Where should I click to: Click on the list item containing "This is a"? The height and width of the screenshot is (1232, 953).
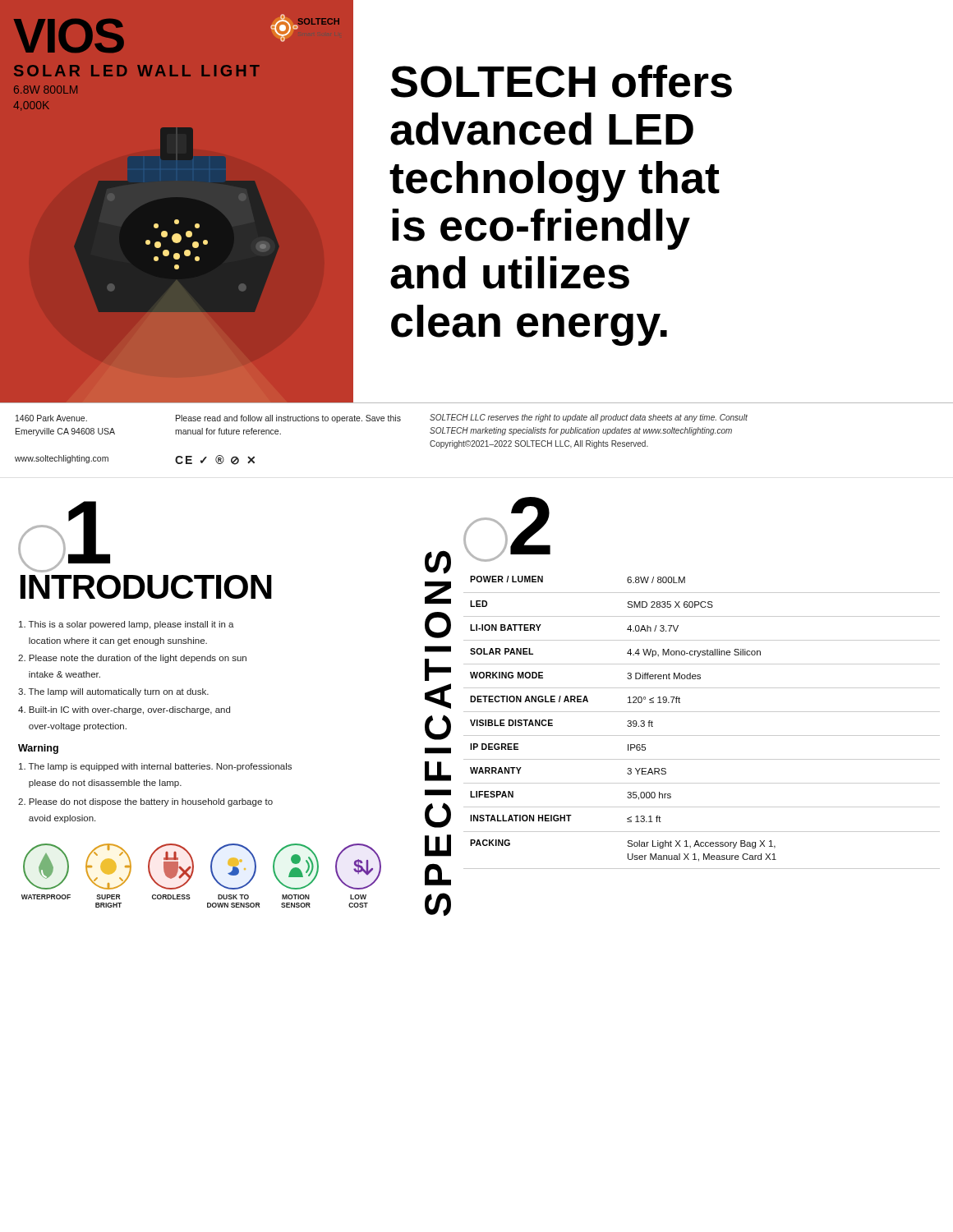coord(126,633)
